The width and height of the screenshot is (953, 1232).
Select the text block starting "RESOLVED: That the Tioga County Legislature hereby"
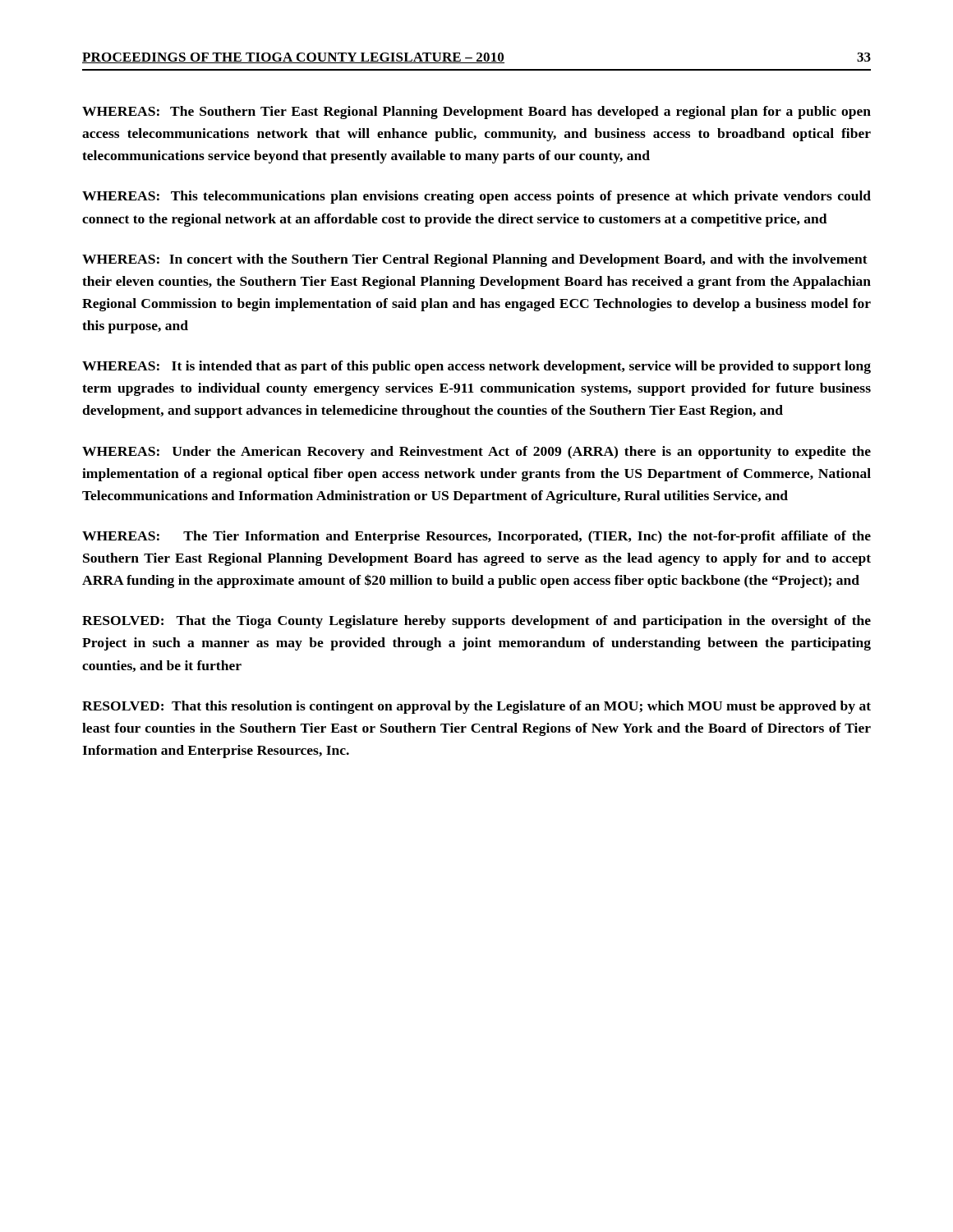pyautogui.click(x=476, y=643)
